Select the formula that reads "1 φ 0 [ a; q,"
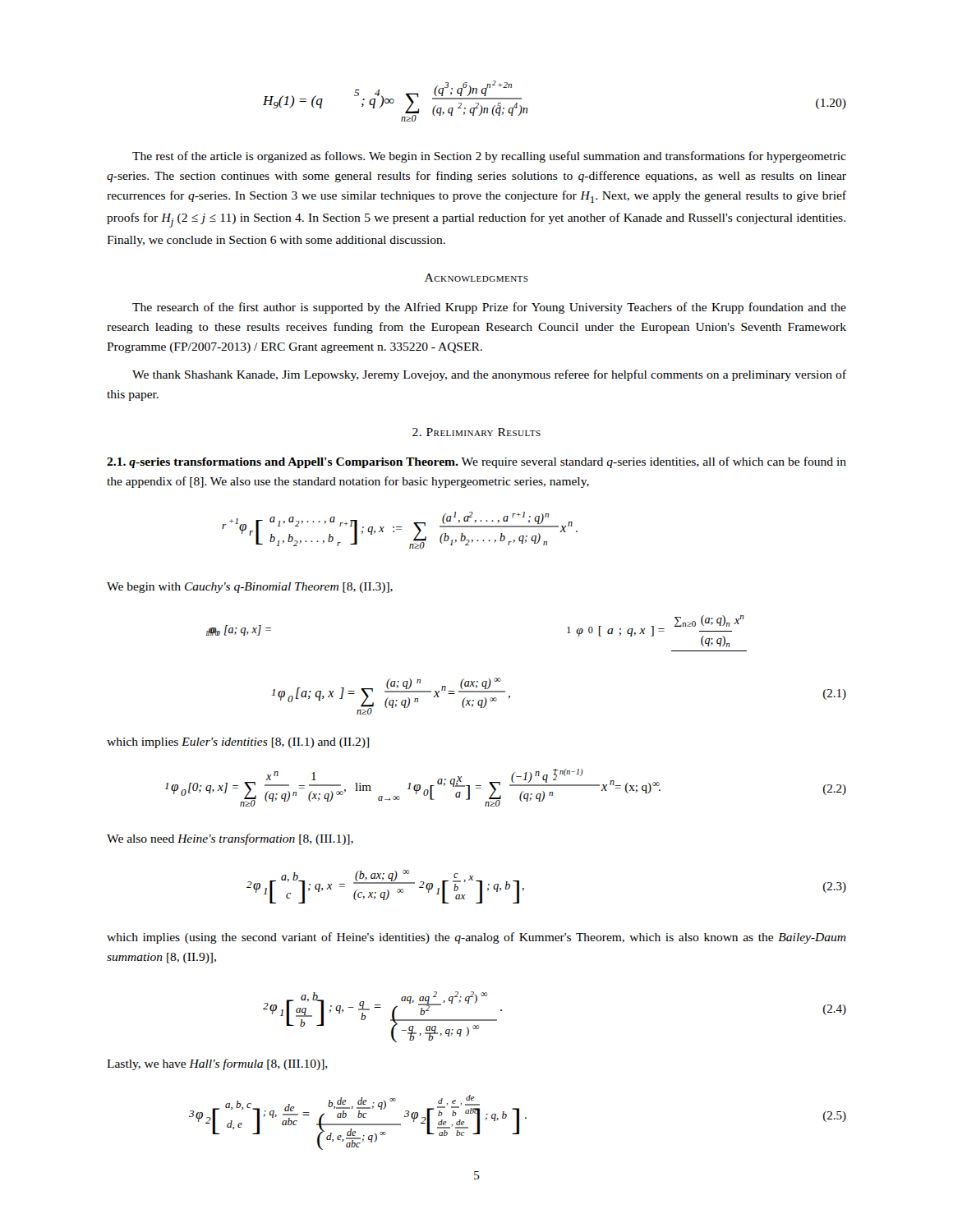953x1232 pixels. coord(408,698)
